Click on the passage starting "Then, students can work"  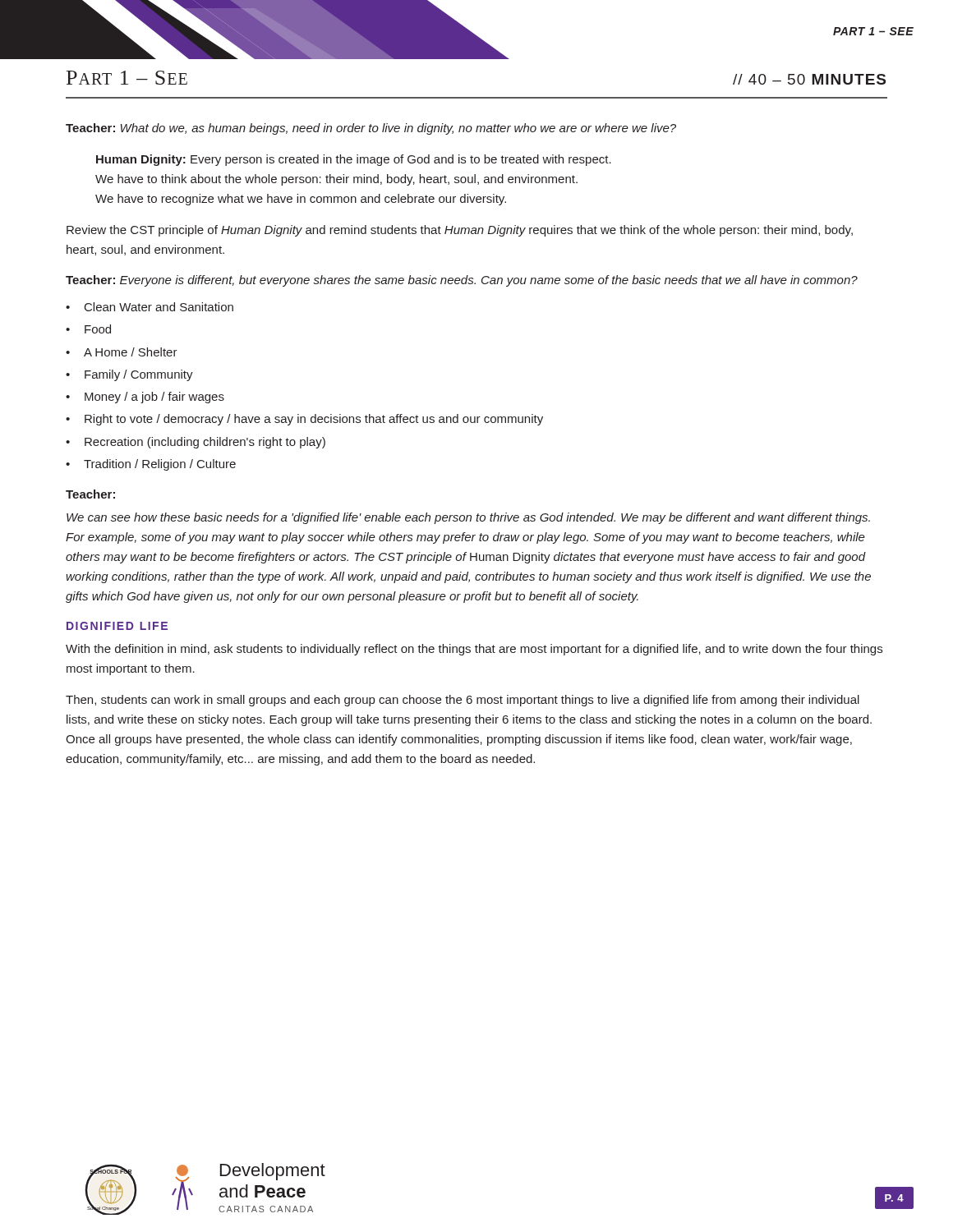476,729
